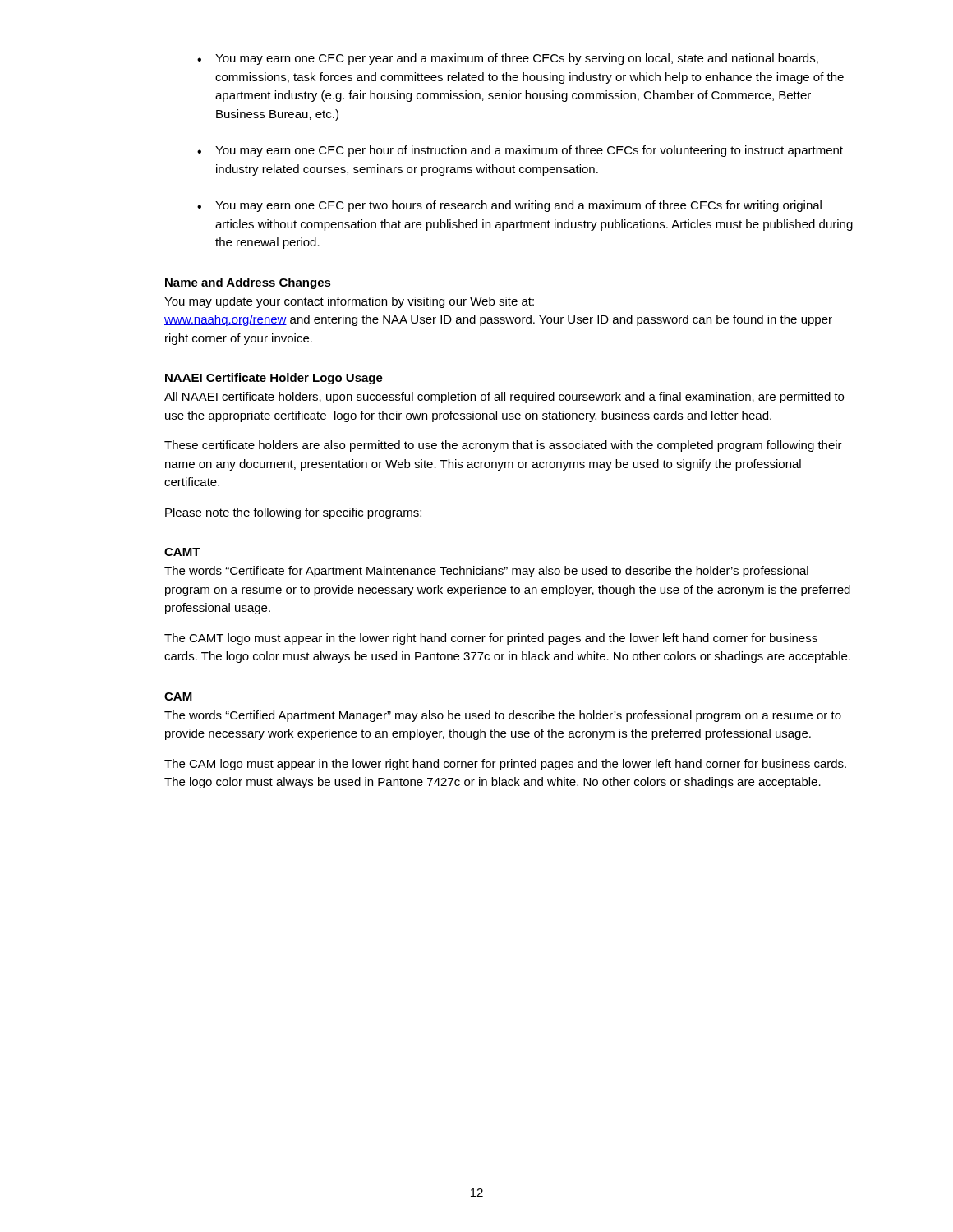The height and width of the screenshot is (1232, 953).
Task: Click on the text block containing "You may update your contact information by visiting"
Action: click(x=498, y=319)
